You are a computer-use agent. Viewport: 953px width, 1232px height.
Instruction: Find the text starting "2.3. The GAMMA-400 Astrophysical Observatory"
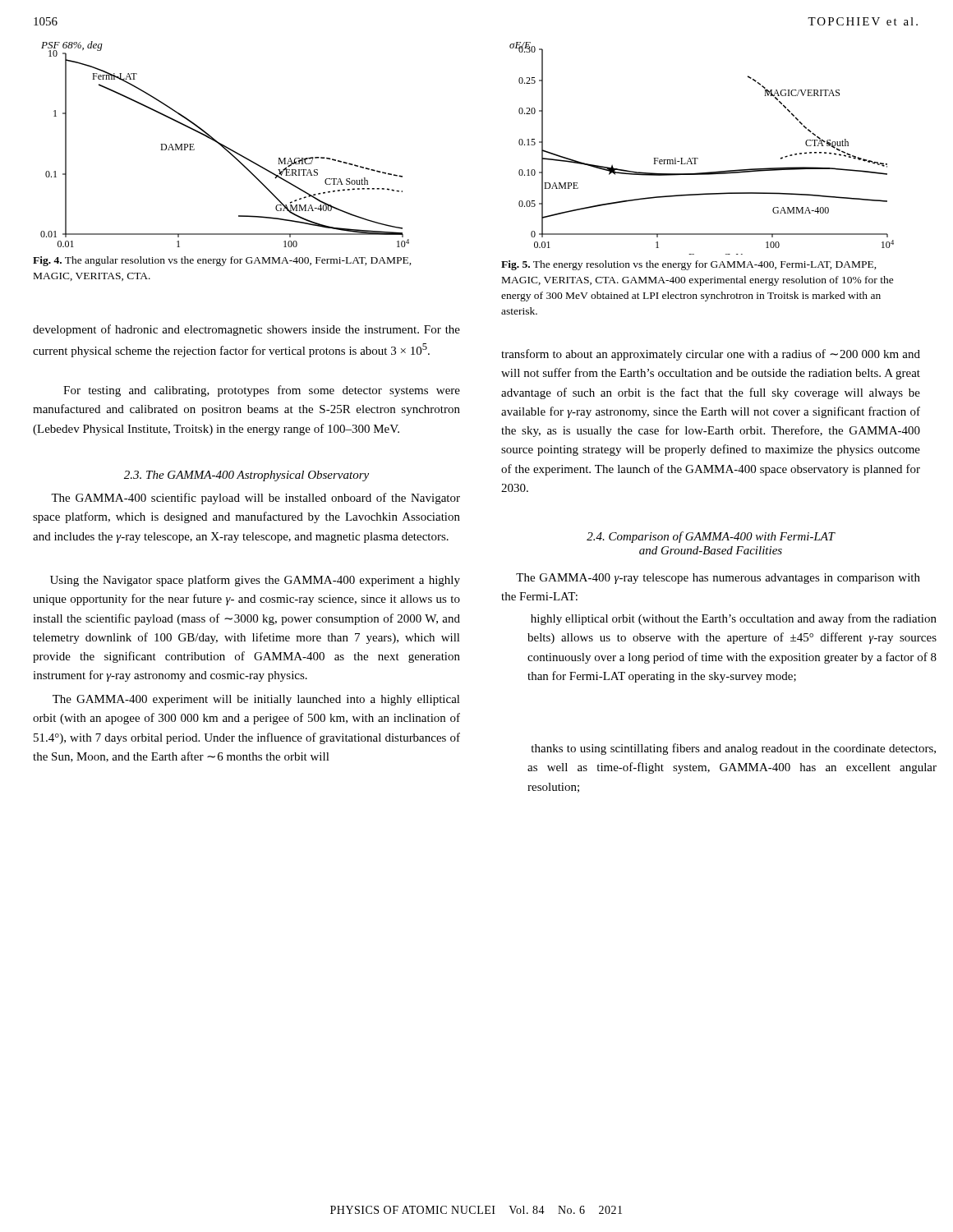(246, 475)
